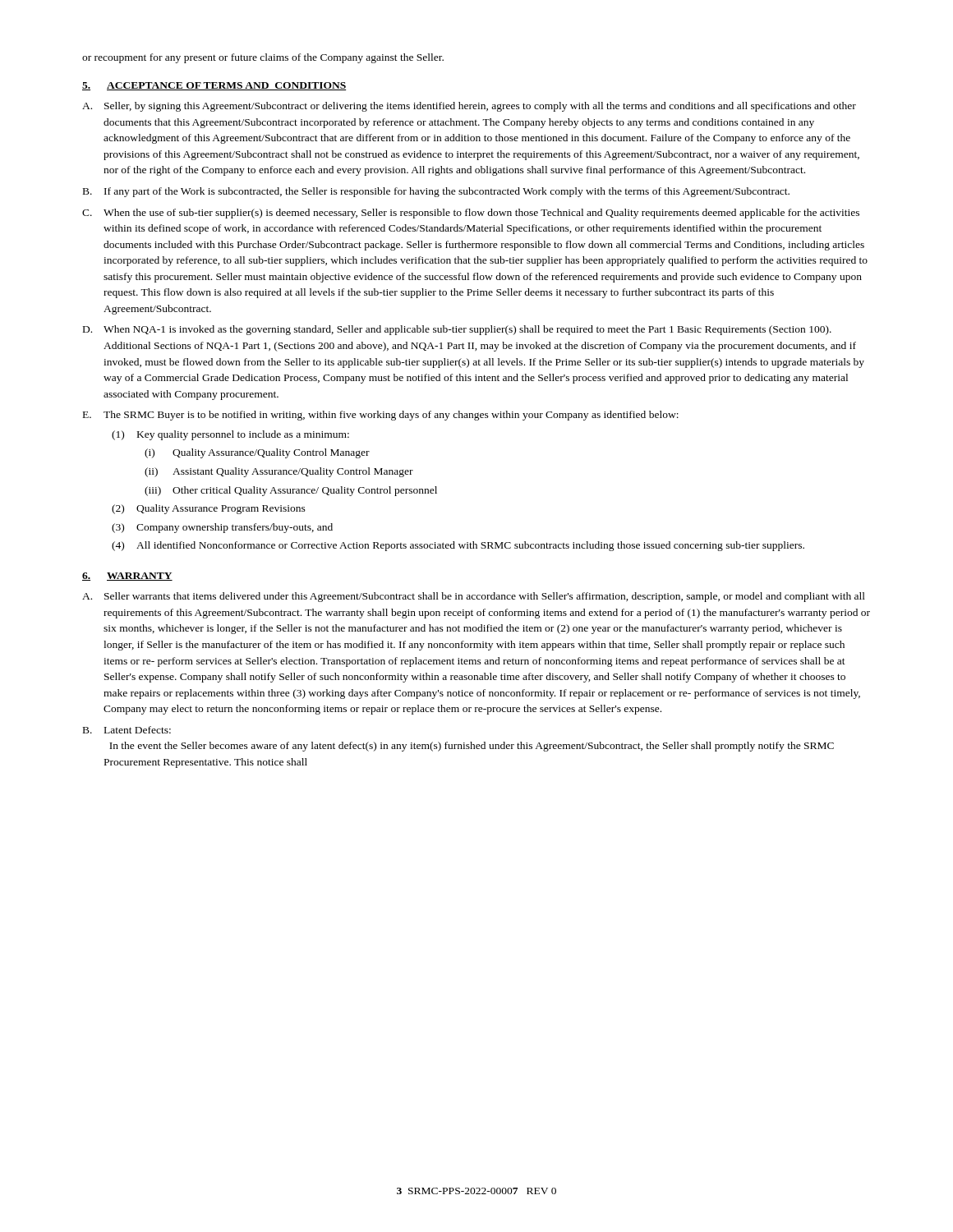Find the list item that says "A. Seller warrants that items"

[x=476, y=653]
